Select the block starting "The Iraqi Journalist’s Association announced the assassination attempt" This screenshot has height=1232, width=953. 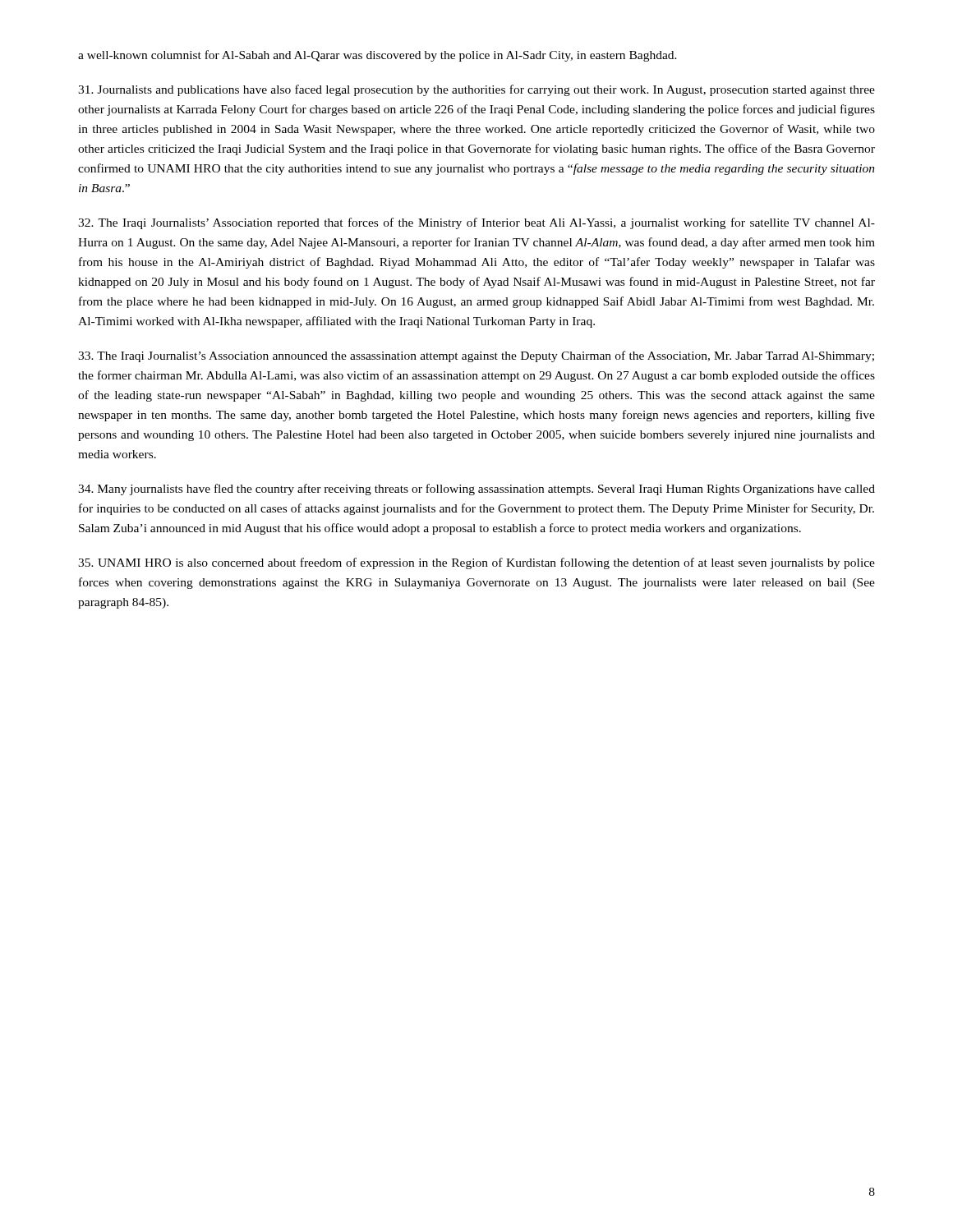point(476,405)
